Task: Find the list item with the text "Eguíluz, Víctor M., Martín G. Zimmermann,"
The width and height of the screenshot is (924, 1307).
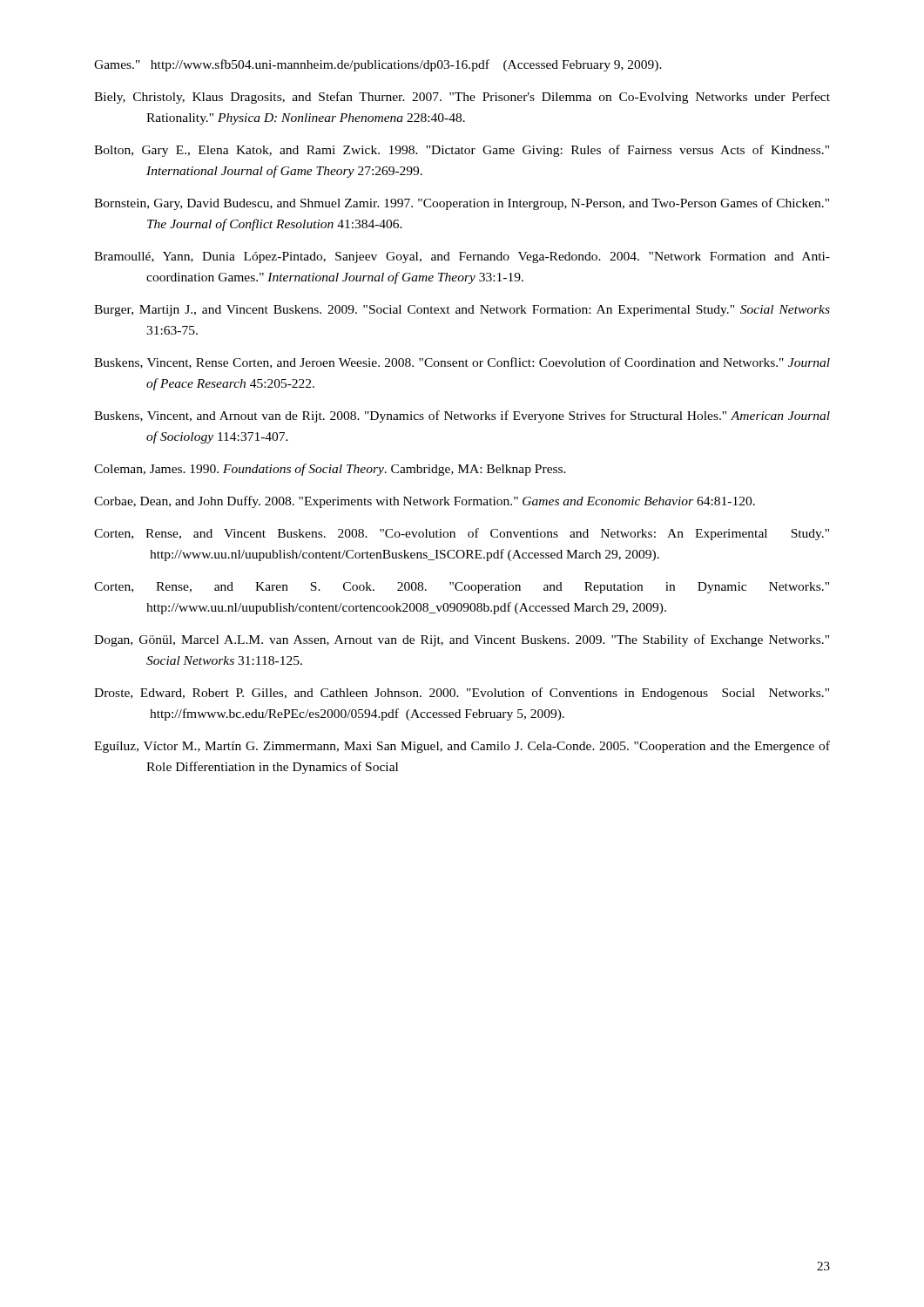Action: tap(462, 756)
